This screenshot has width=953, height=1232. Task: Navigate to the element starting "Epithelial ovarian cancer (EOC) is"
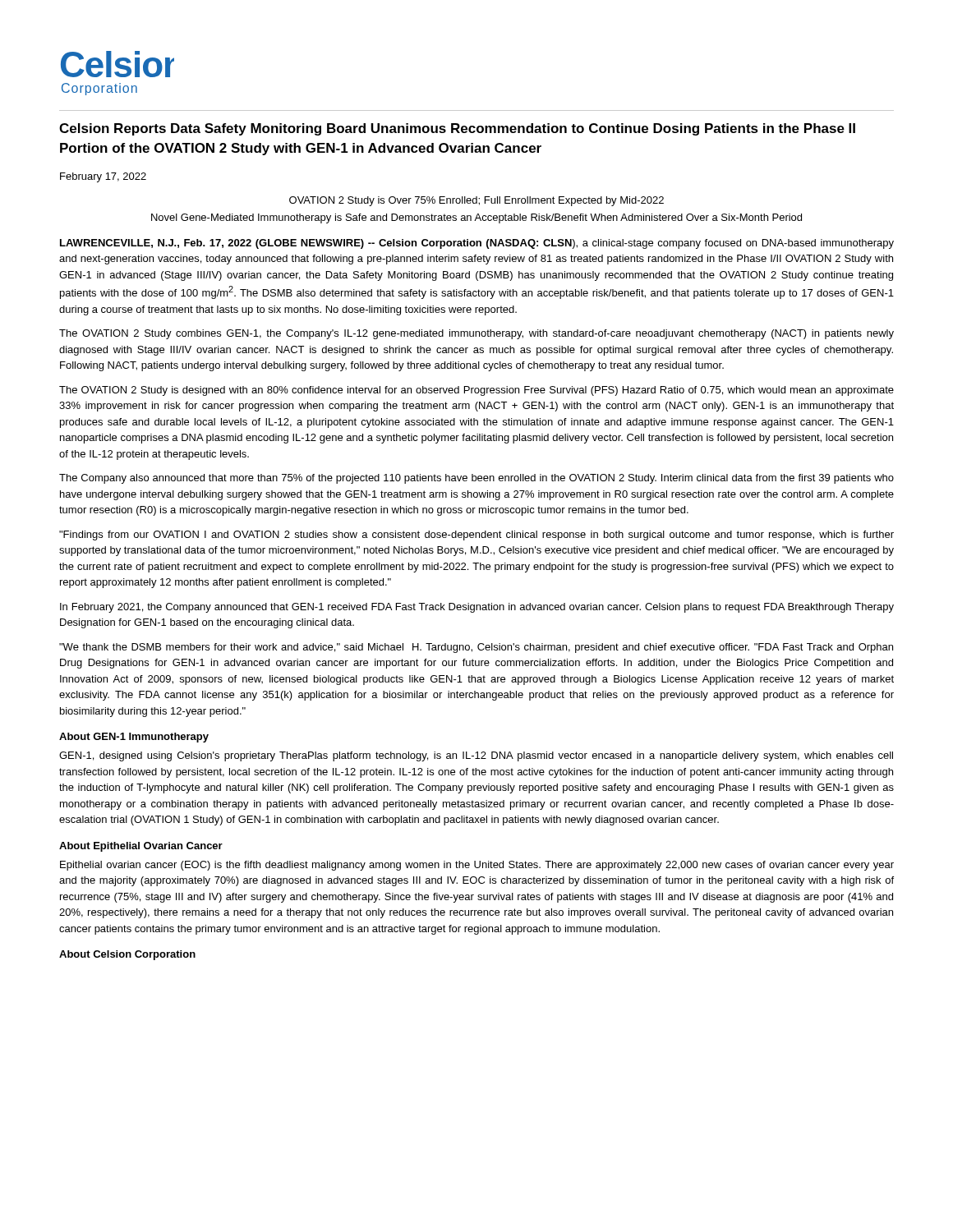click(x=476, y=896)
